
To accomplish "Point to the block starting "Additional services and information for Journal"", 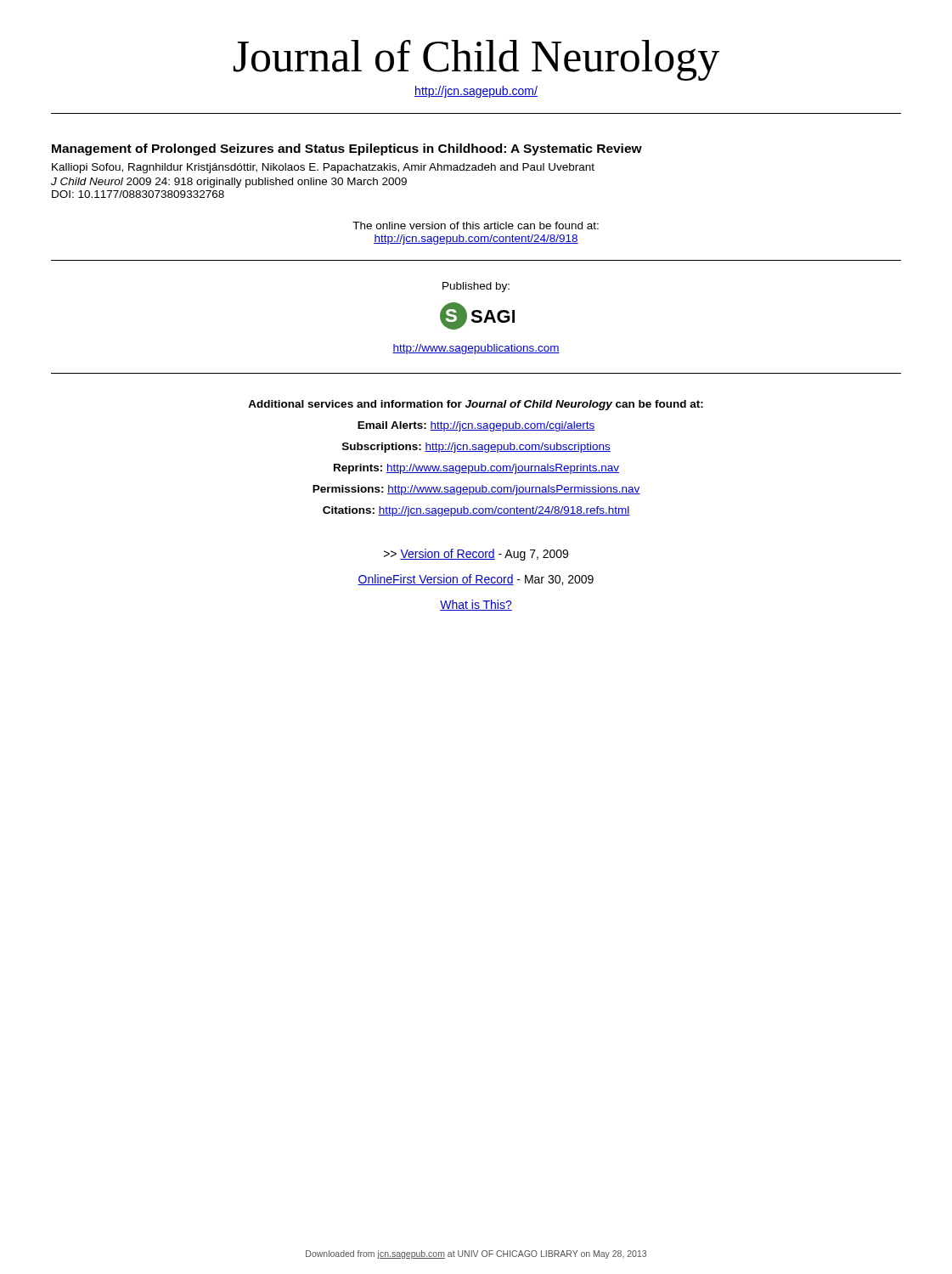I will pos(476,404).
